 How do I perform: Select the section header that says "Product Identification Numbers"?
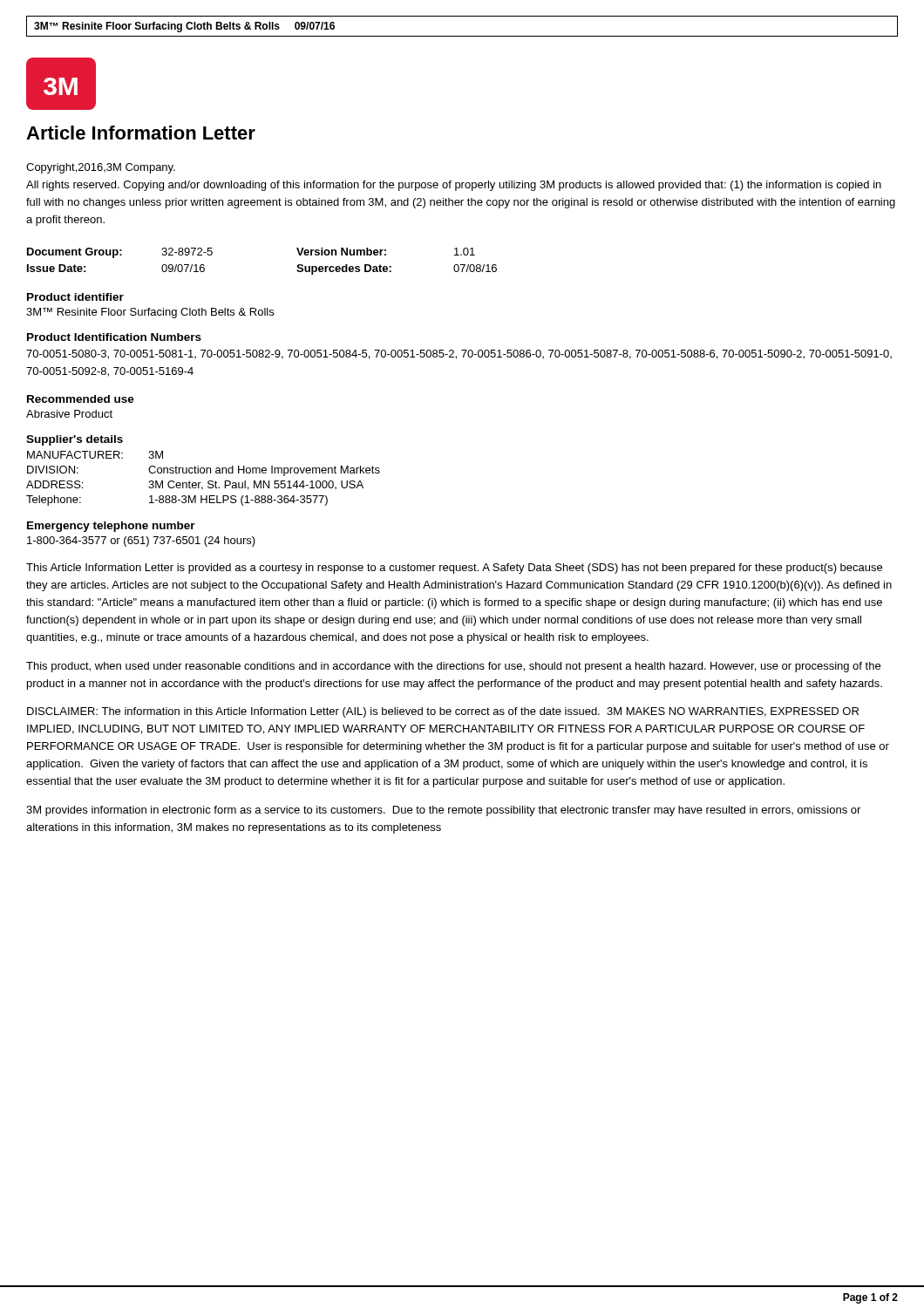pos(114,337)
